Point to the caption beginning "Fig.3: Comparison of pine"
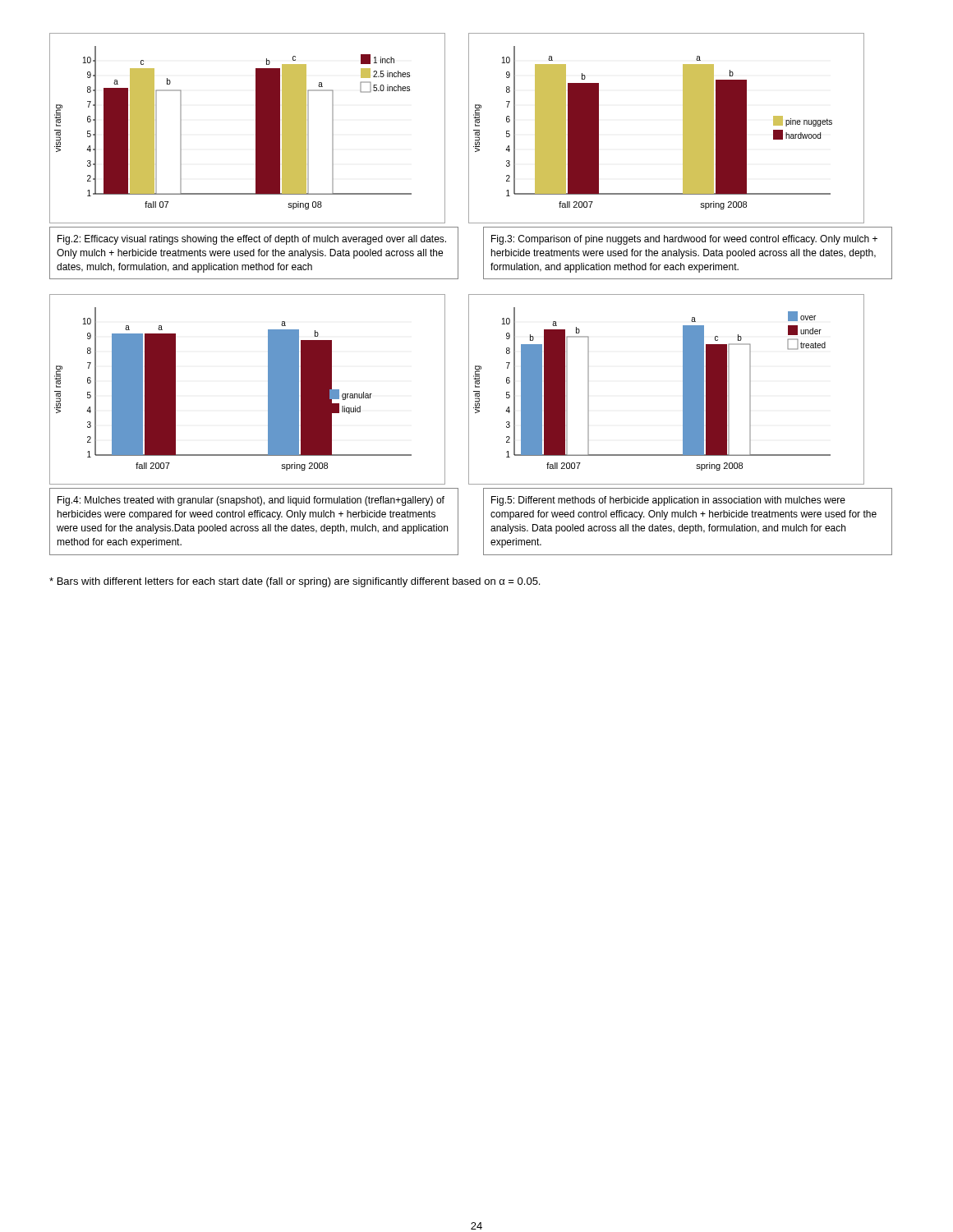Viewport: 953px width, 1232px height. pos(684,253)
